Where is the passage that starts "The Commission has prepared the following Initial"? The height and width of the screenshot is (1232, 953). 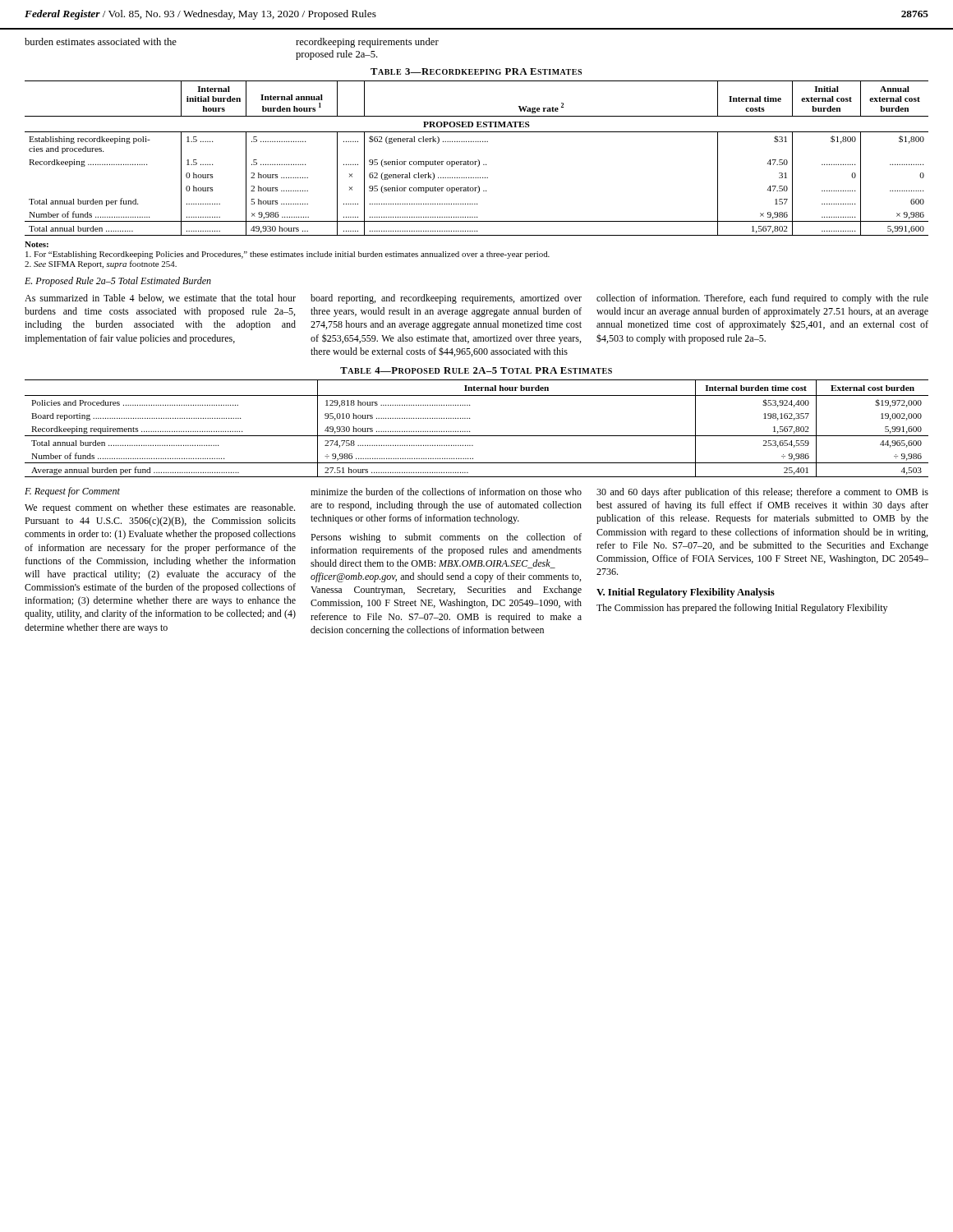pos(742,608)
